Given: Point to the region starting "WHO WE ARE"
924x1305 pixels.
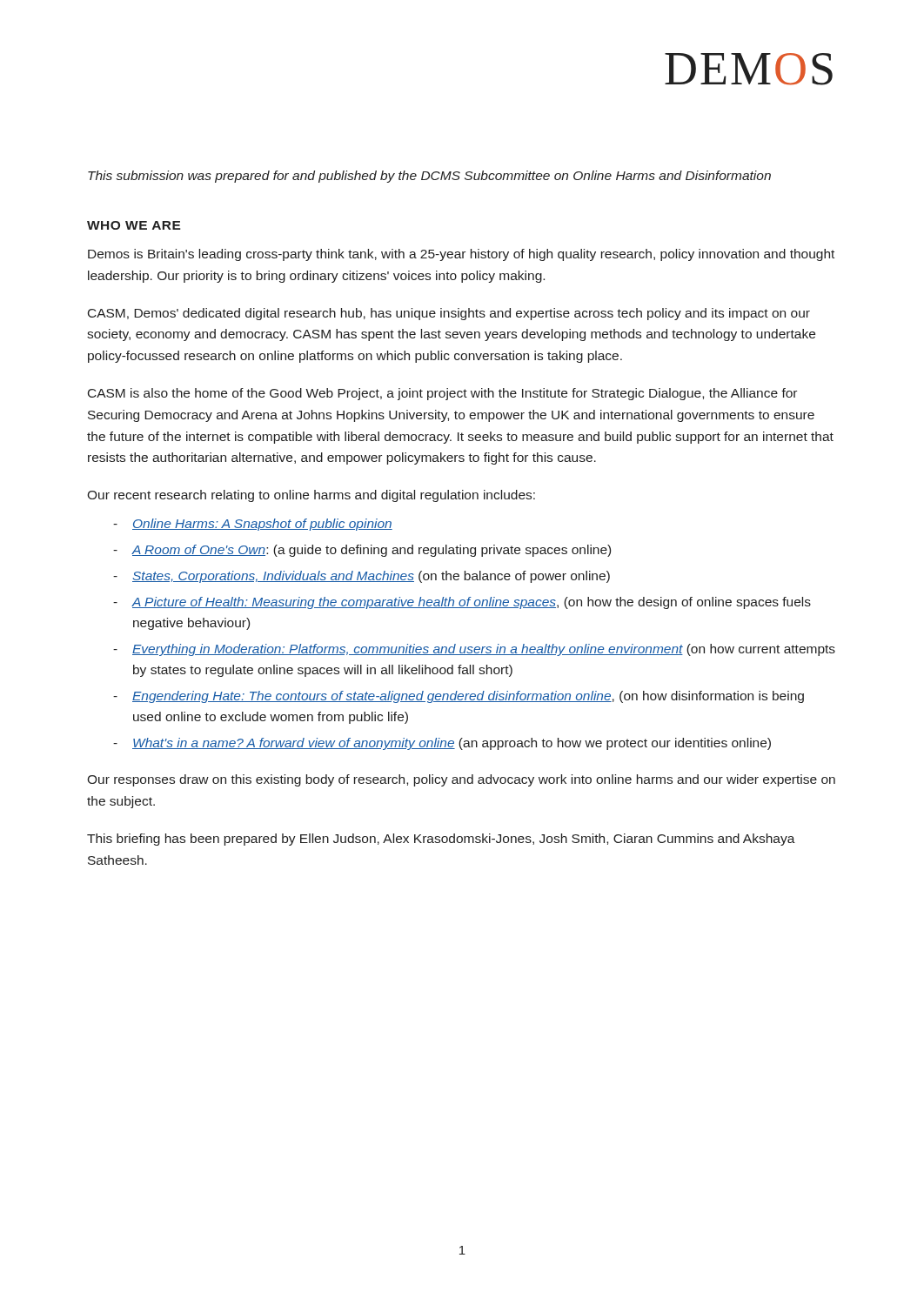Looking at the screenshot, I should point(134,225).
